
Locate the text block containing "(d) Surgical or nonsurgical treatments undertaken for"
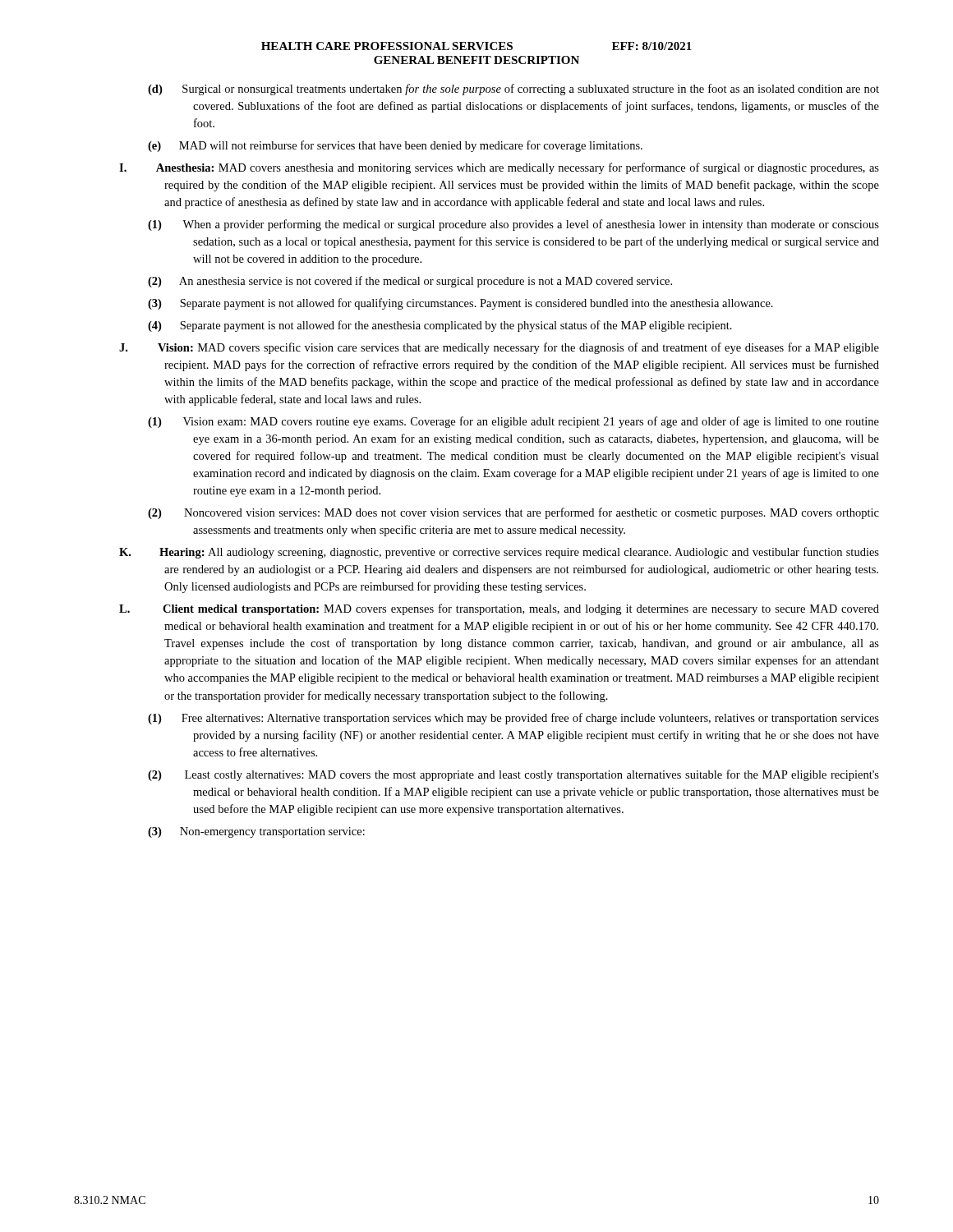513,106
